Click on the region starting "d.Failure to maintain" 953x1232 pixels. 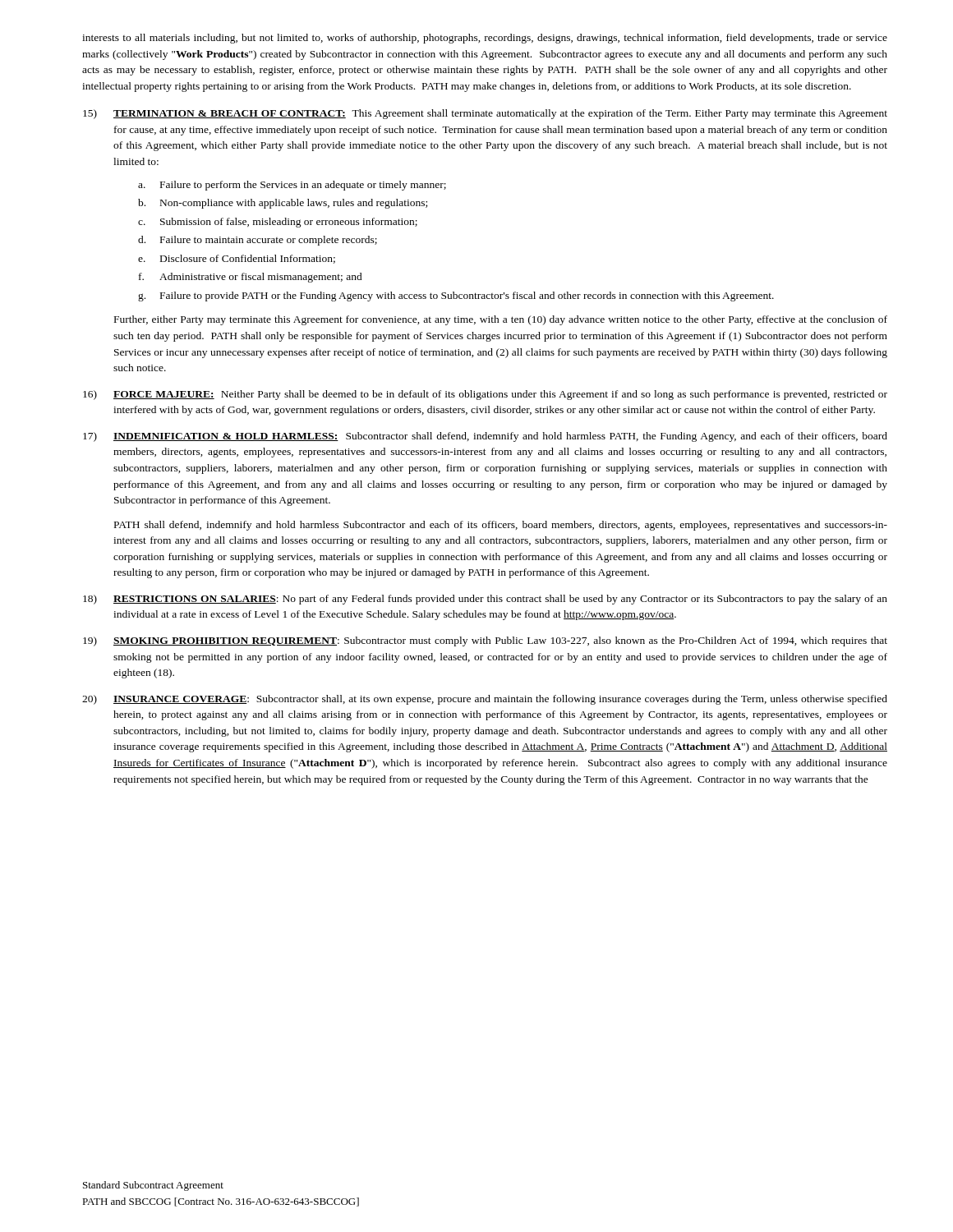pos(258,240)
